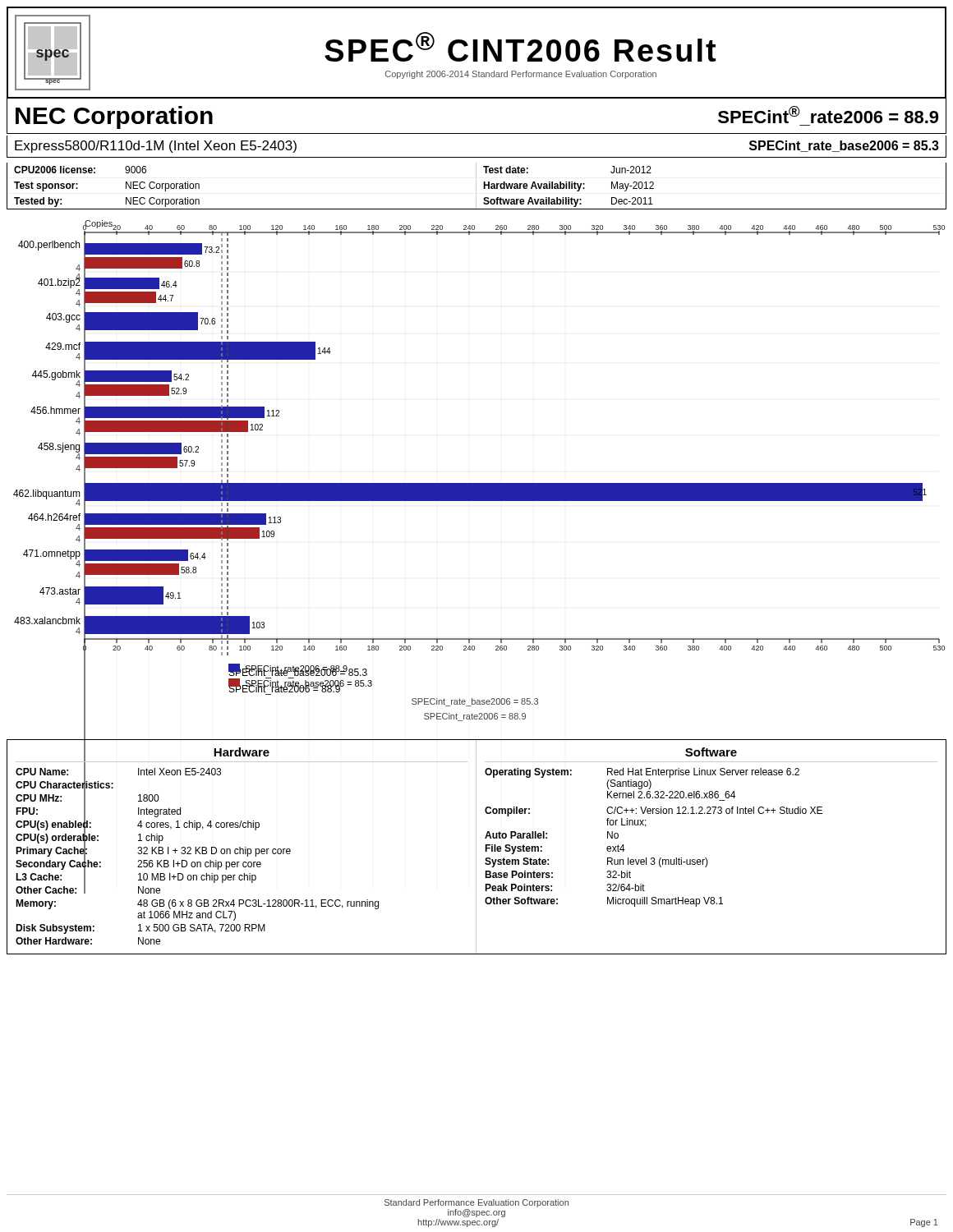953x1232 pixels.
Task: Find the text containing "SPECint®_rate2006 = 88.9"
Action: tap(828, 115)
